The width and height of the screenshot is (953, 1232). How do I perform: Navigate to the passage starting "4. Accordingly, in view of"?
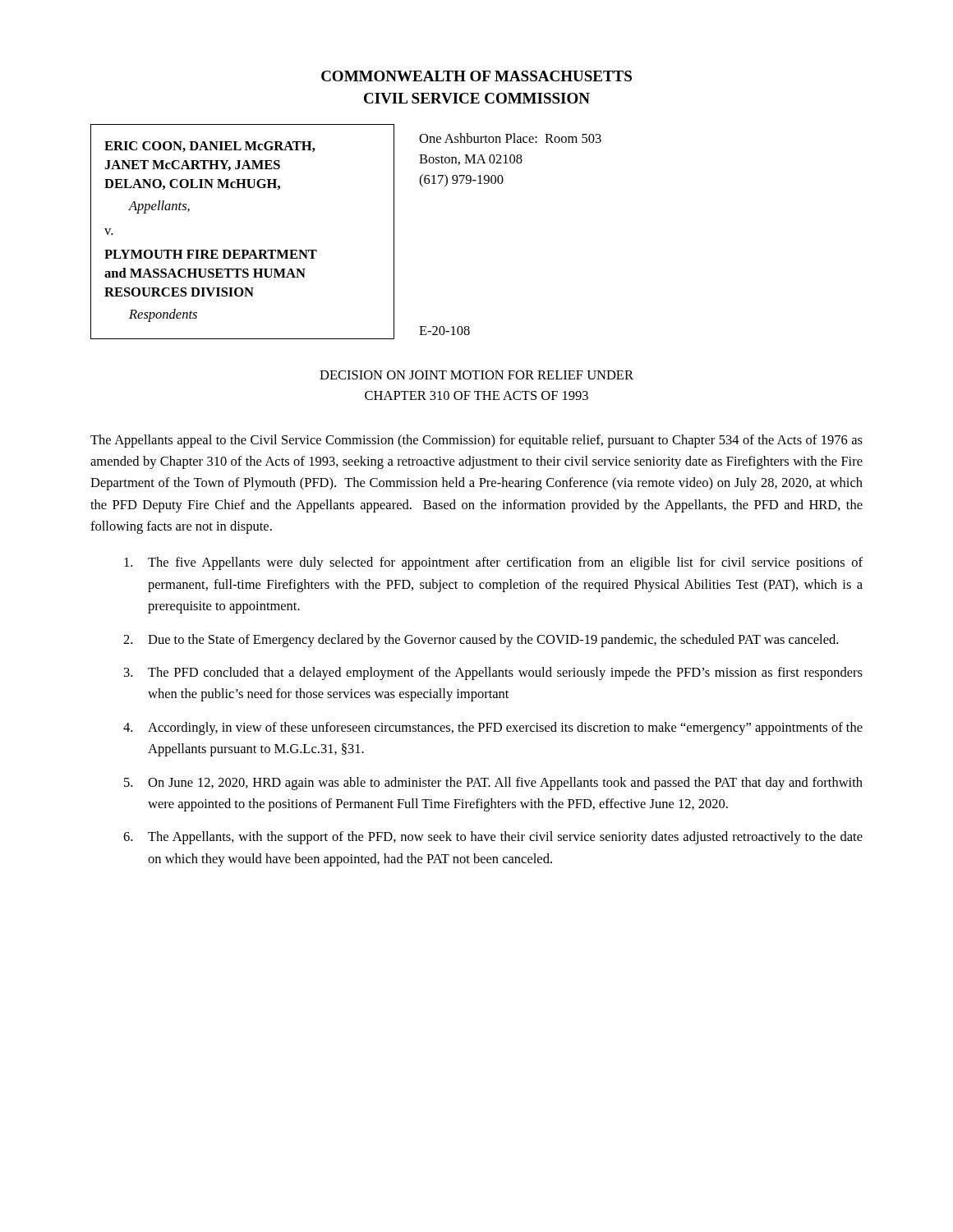coord(493,739)
